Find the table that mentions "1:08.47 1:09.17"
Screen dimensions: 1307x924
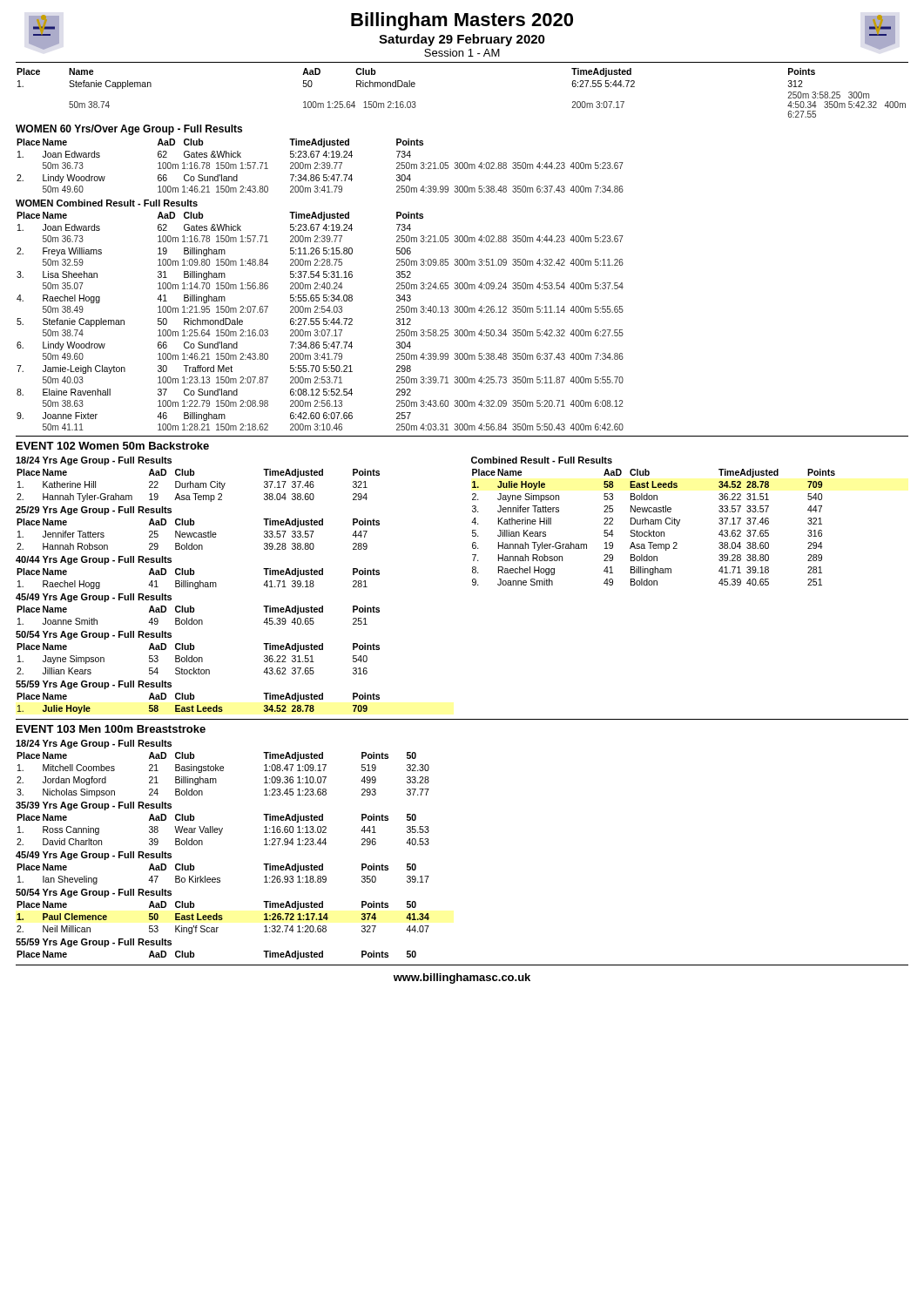click(235, 774)
